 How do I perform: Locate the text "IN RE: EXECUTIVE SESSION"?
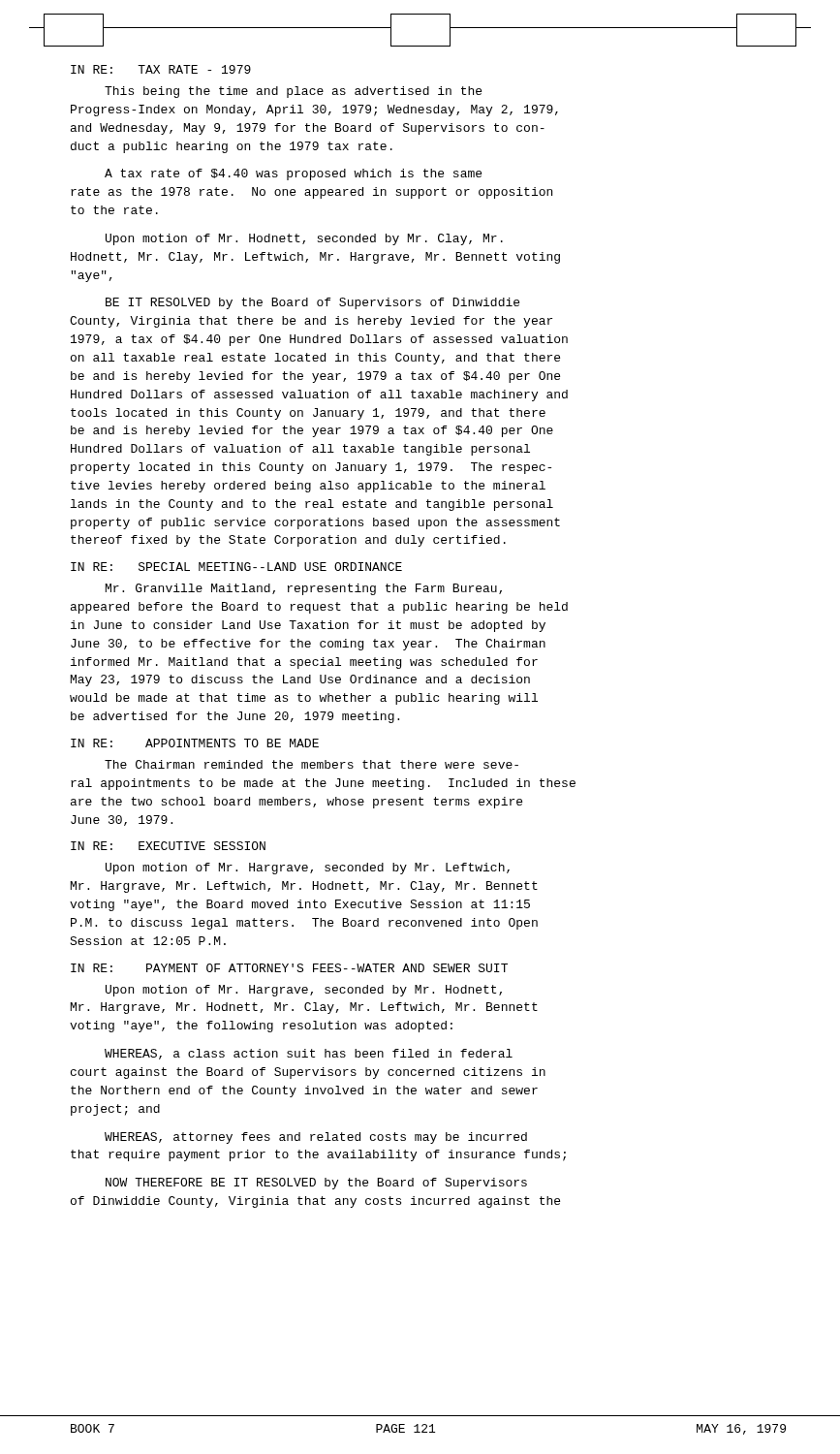(x=168, y=847)
